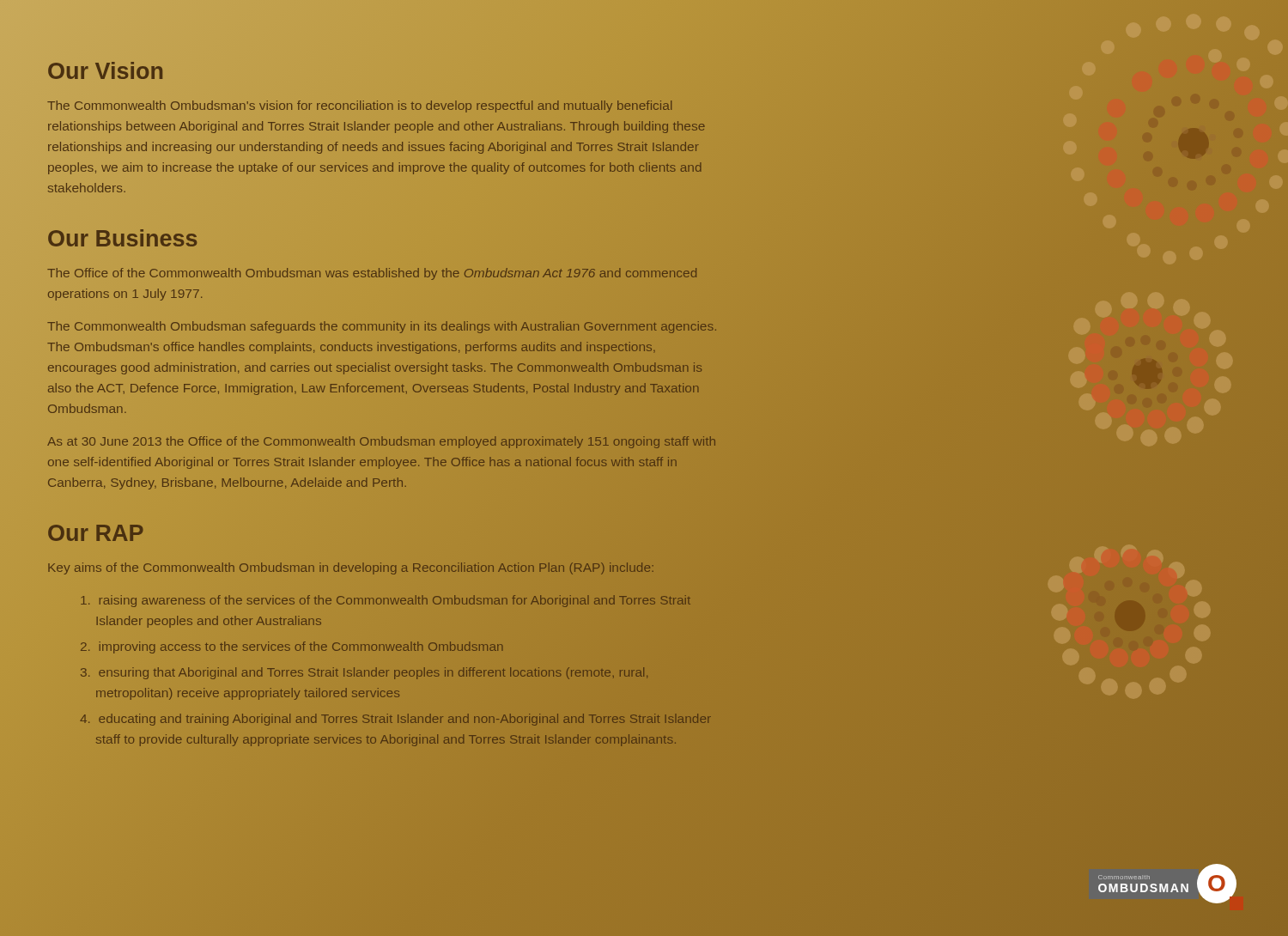Locate the section header that reads "Our RAP"
This screenshot has height=936, width=1288.
coord(96,533)
